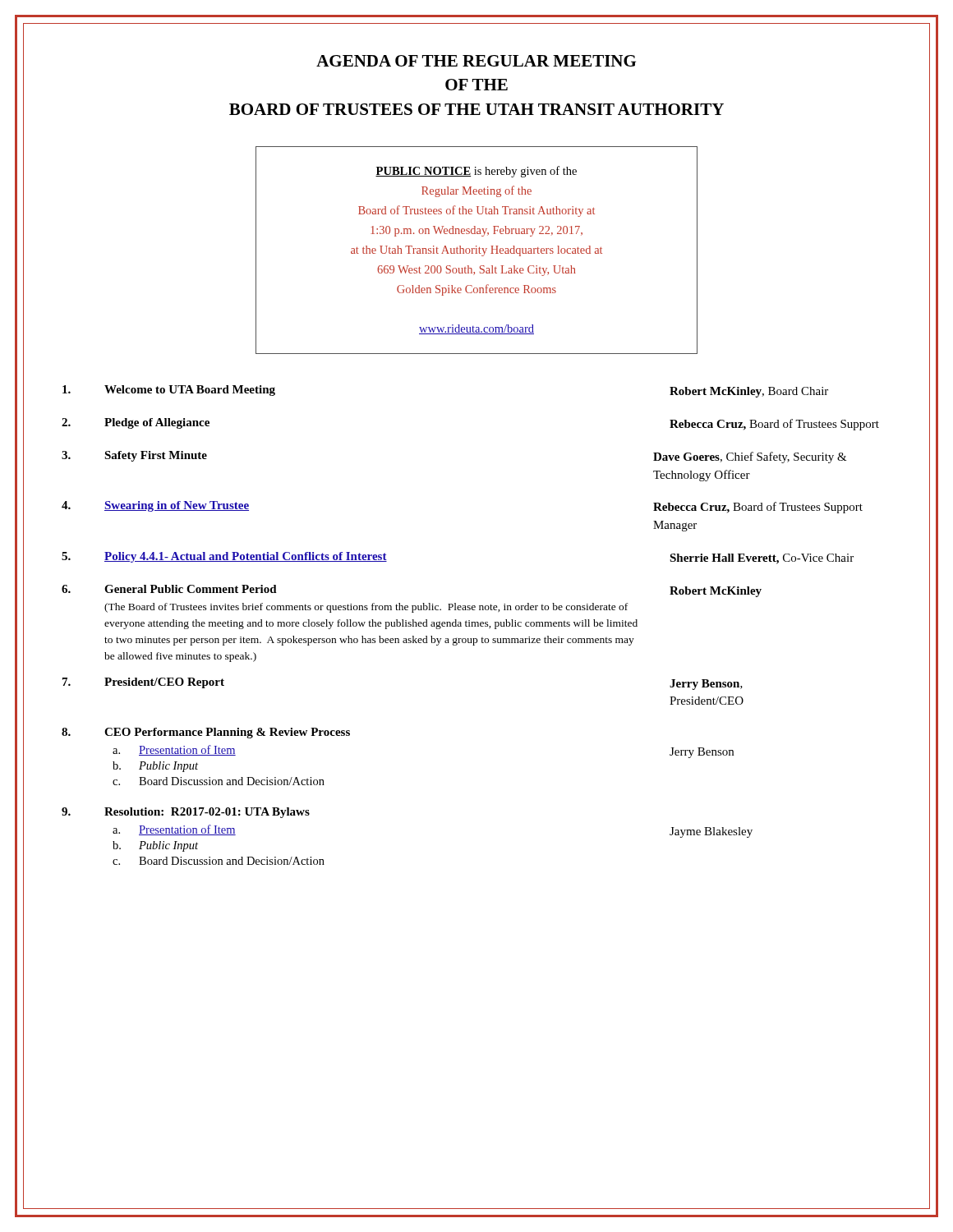Click the passage that begins "8. CEO Performance"
This screenshot has height=1232, width=953.
[x=206, y=733]
